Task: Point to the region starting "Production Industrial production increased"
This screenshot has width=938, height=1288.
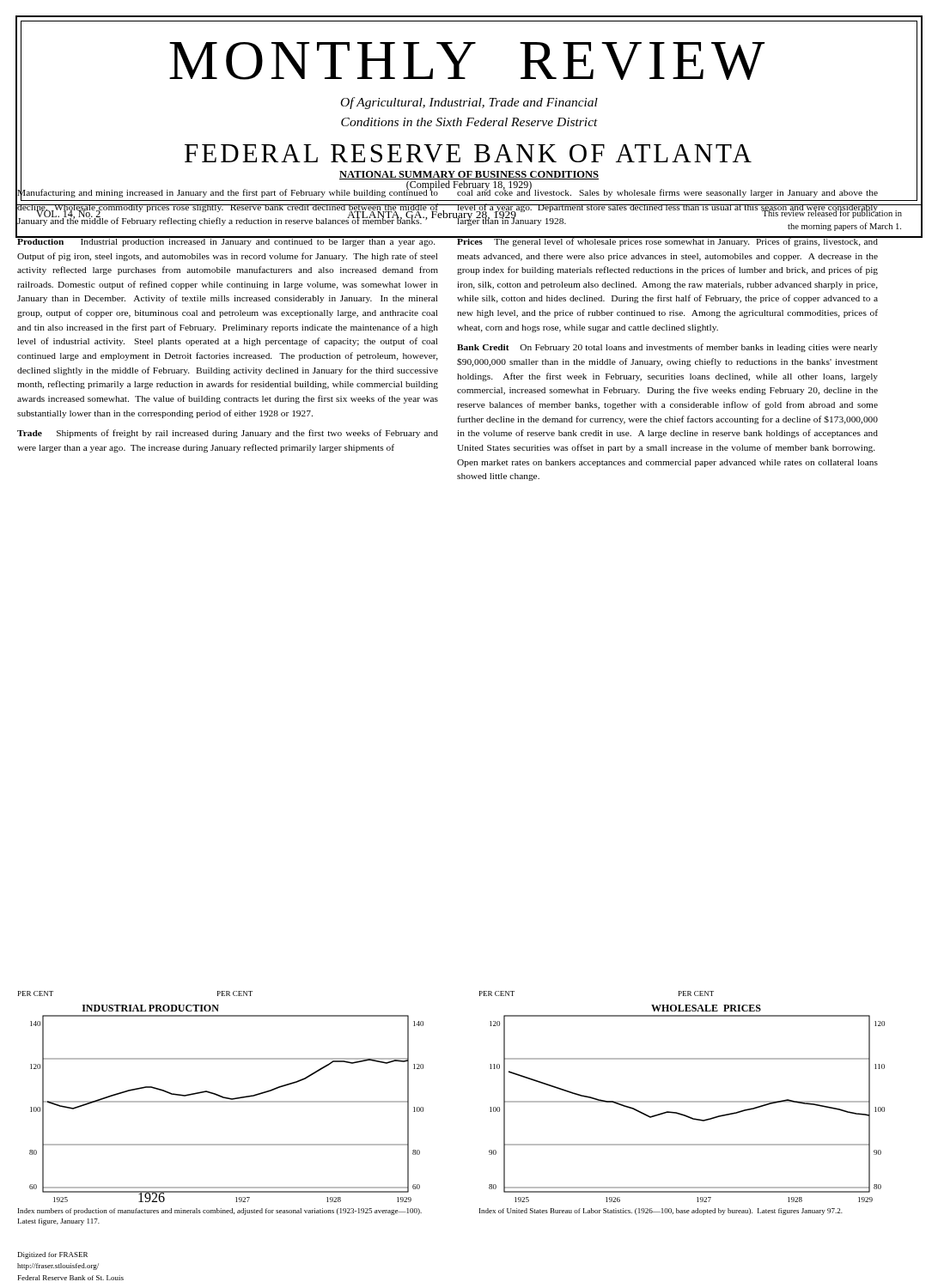Action: [x=228, y=327]
